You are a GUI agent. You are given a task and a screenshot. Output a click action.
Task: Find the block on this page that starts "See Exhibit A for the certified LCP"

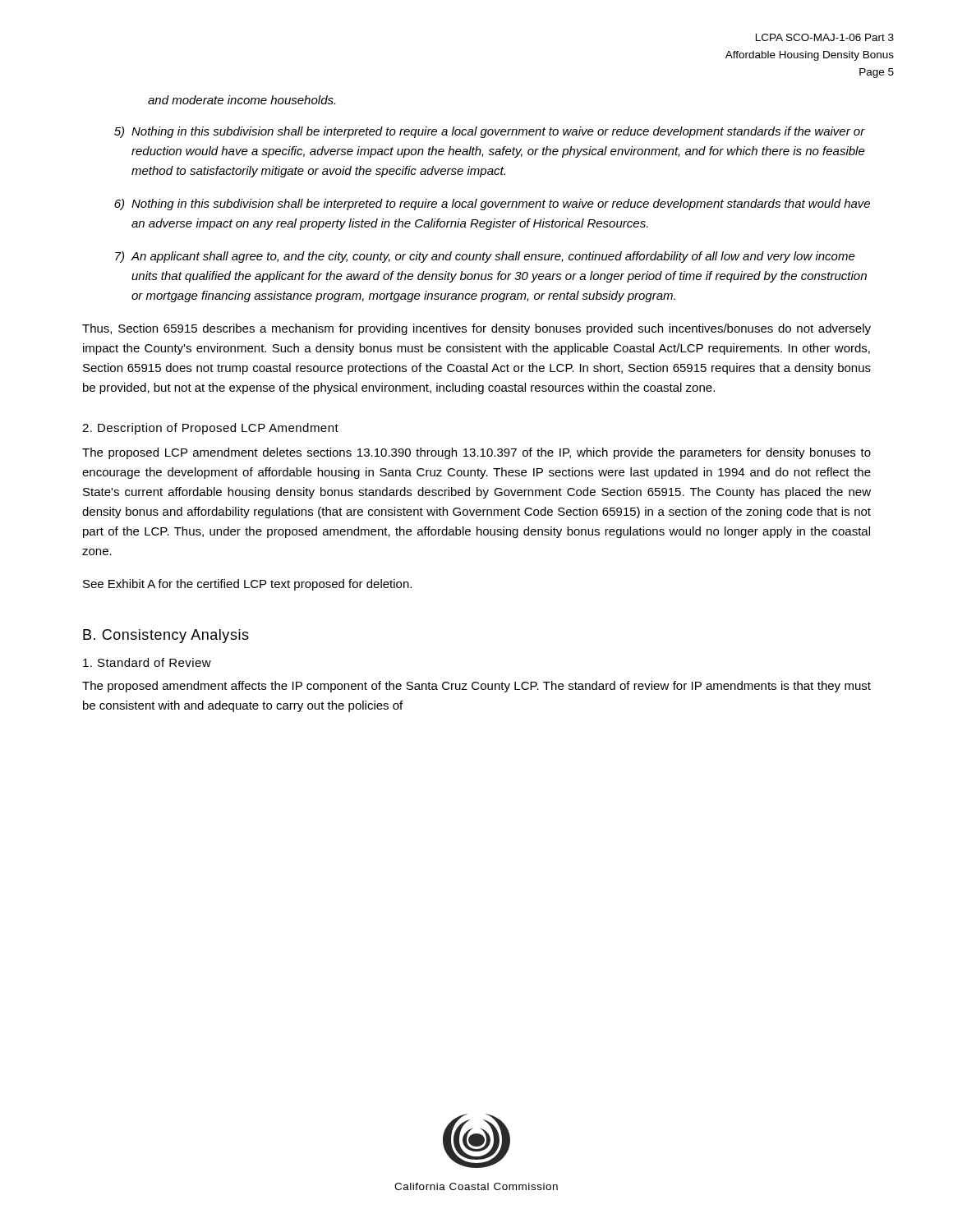point(247,584)
